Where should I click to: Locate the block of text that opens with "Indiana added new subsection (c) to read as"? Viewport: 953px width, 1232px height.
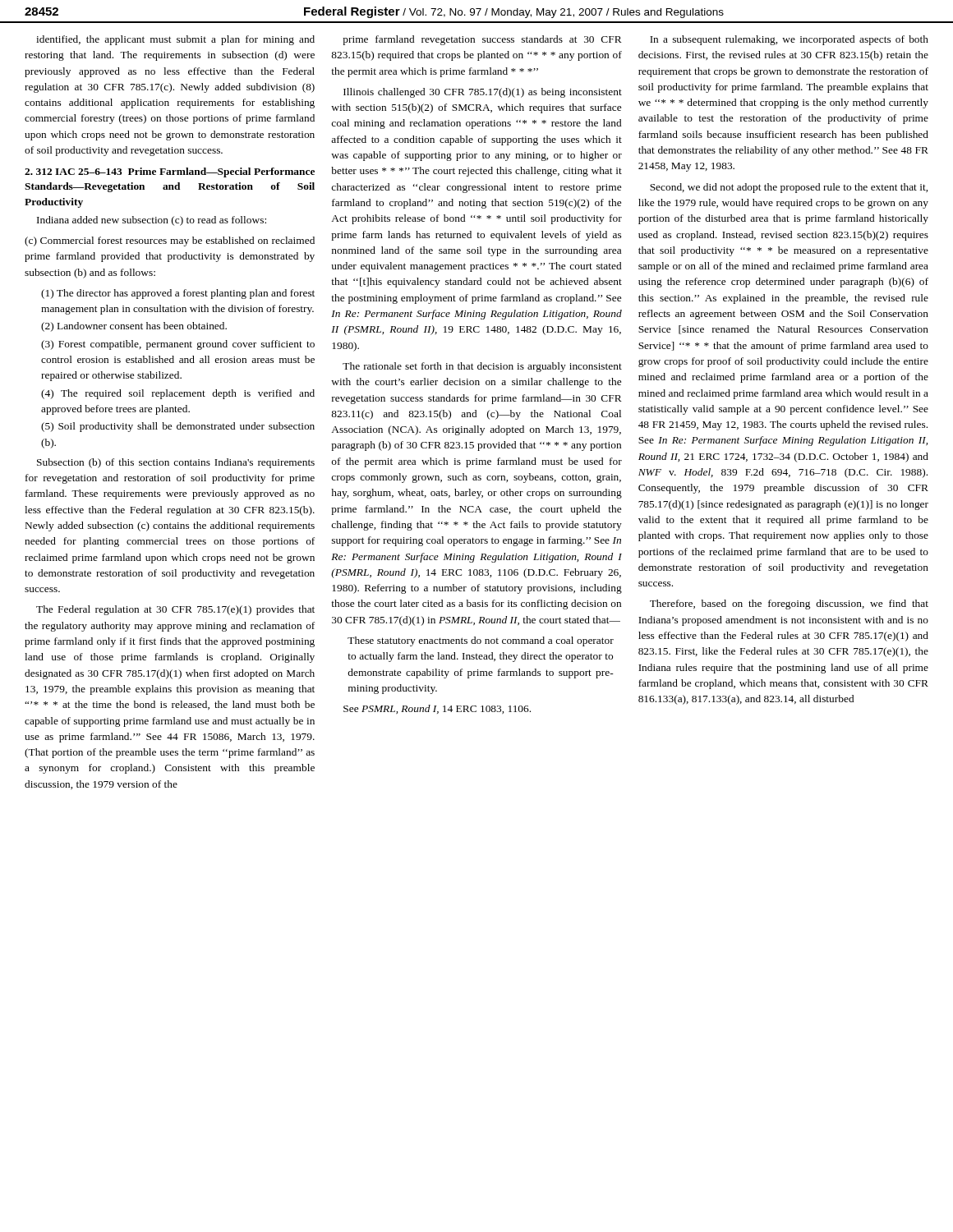tap(170, 220)
